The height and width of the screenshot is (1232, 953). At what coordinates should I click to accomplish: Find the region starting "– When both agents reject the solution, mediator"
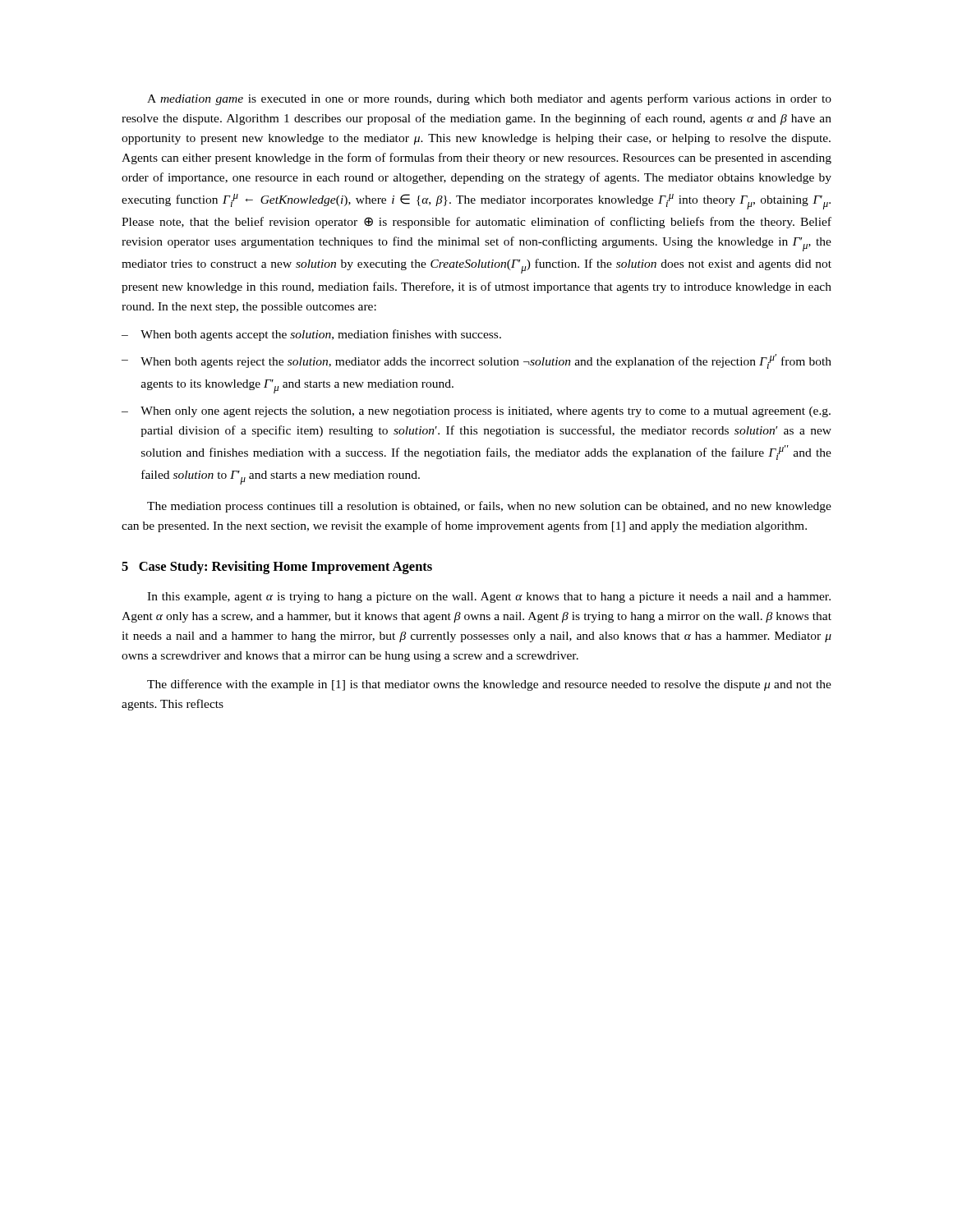pyautogui.click(x=476, y=373)
